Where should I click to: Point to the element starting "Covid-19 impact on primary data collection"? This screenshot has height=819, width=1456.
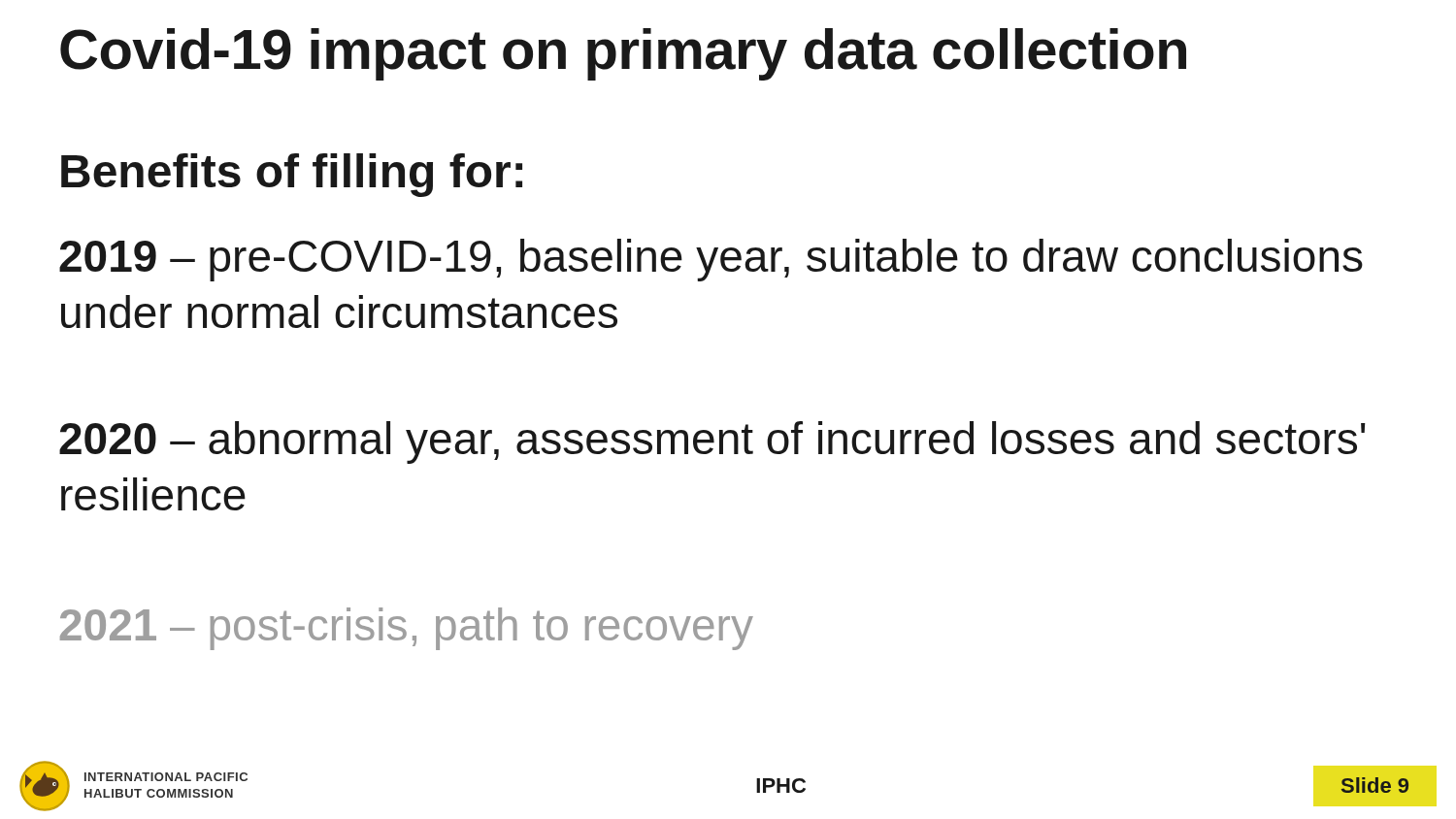pos(624,49)
